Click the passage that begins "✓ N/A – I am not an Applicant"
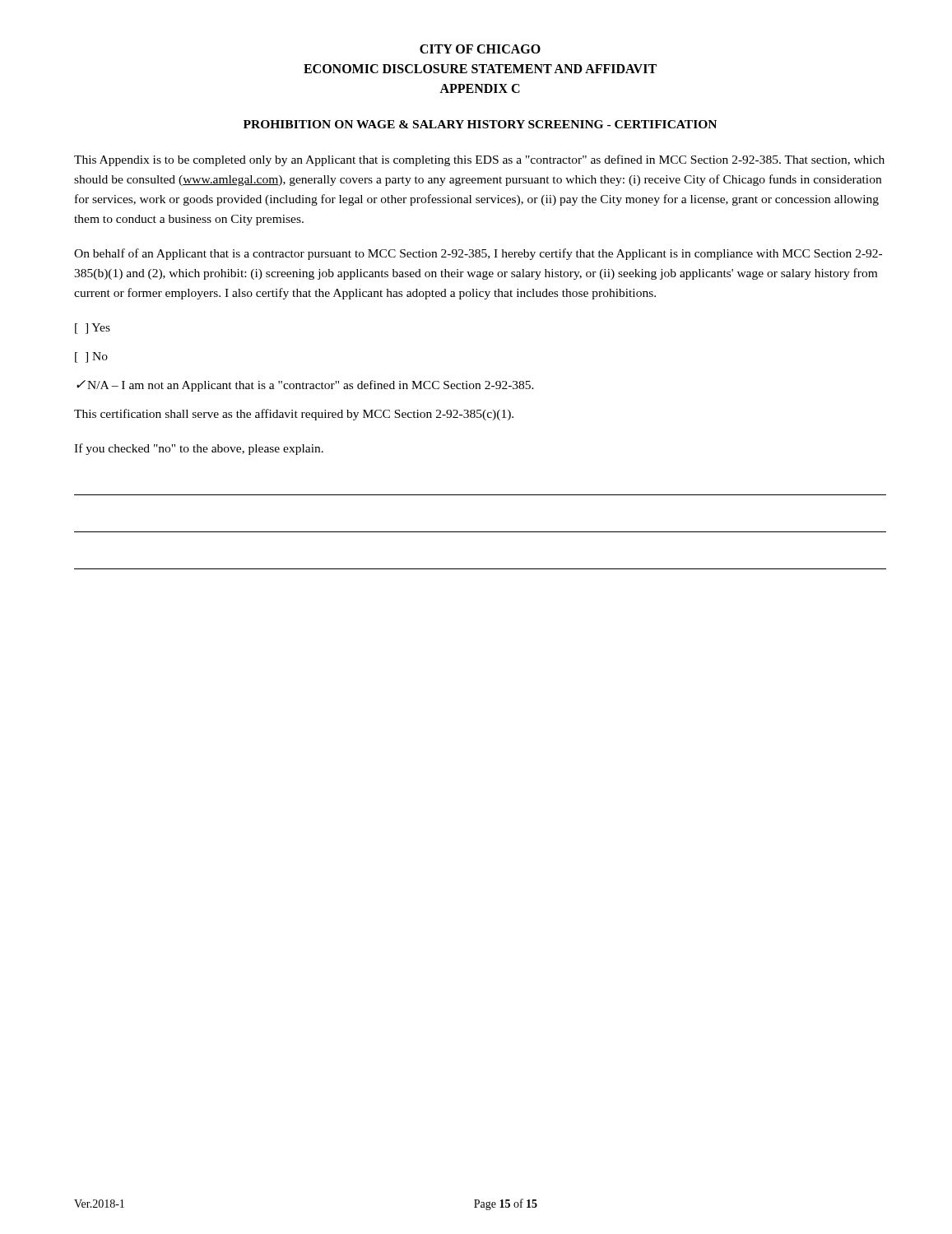952x1234 pixels. 304,385
